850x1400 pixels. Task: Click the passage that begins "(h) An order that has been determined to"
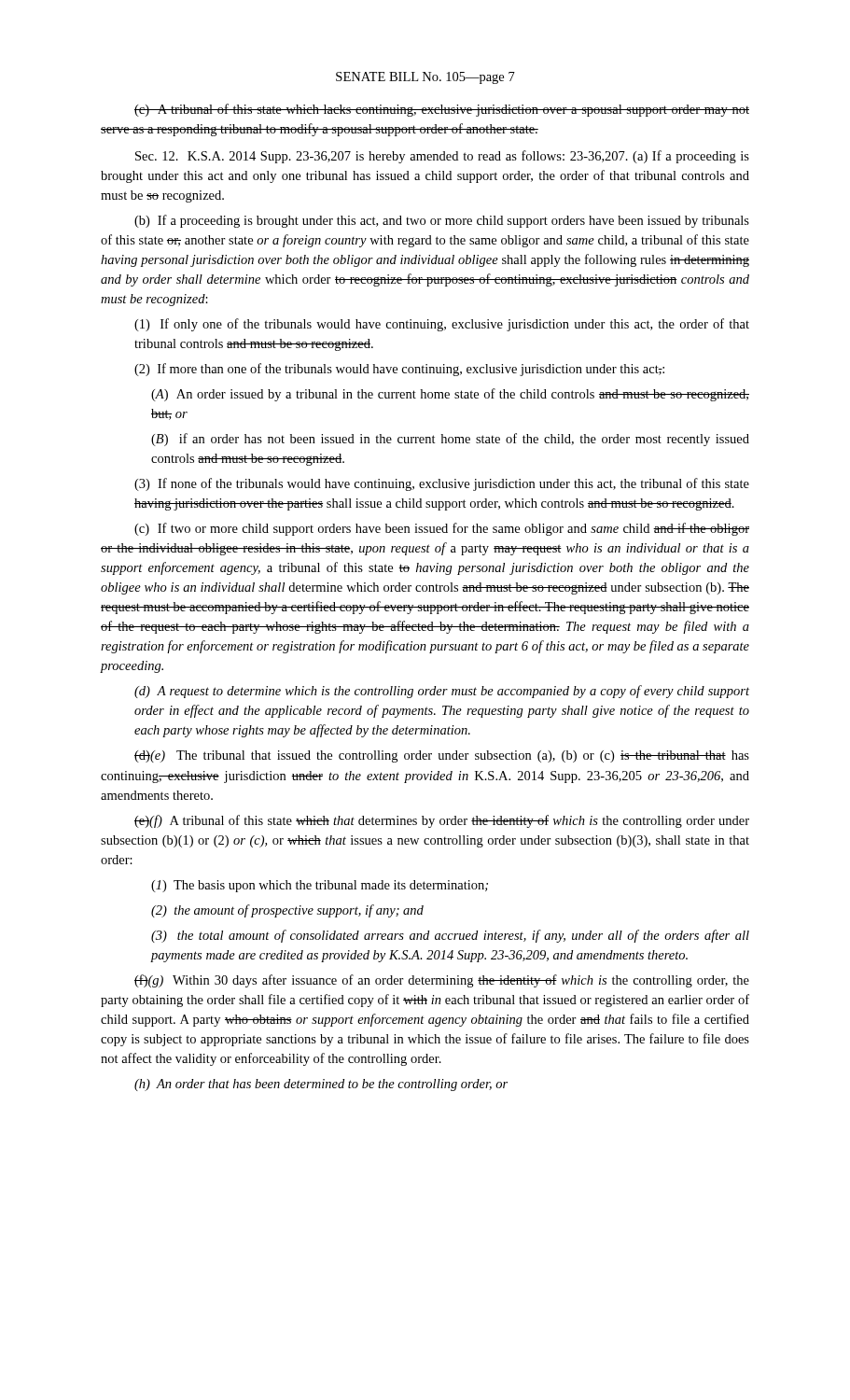[x=442, y=1084]
